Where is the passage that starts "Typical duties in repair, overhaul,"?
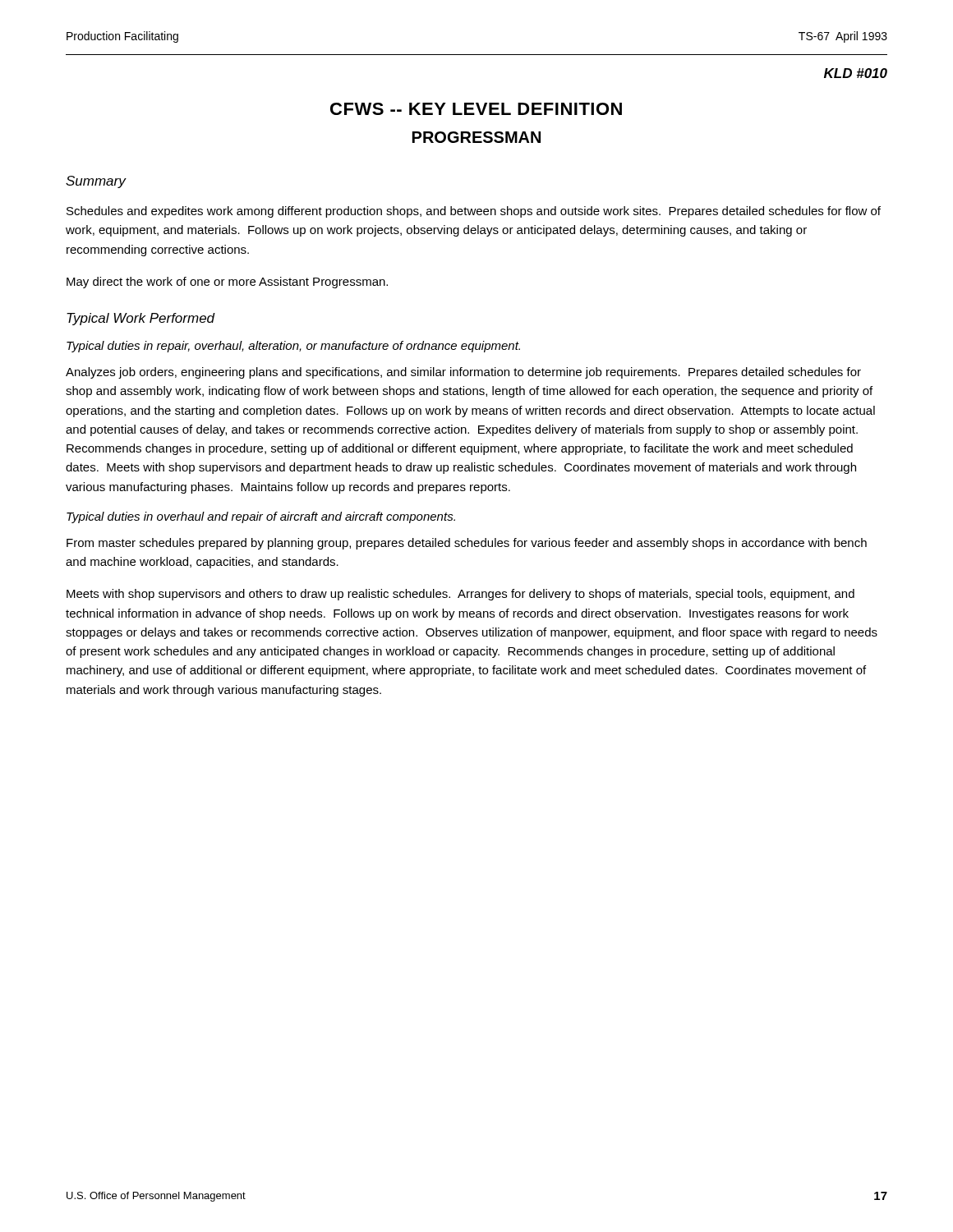 [294, 345]
